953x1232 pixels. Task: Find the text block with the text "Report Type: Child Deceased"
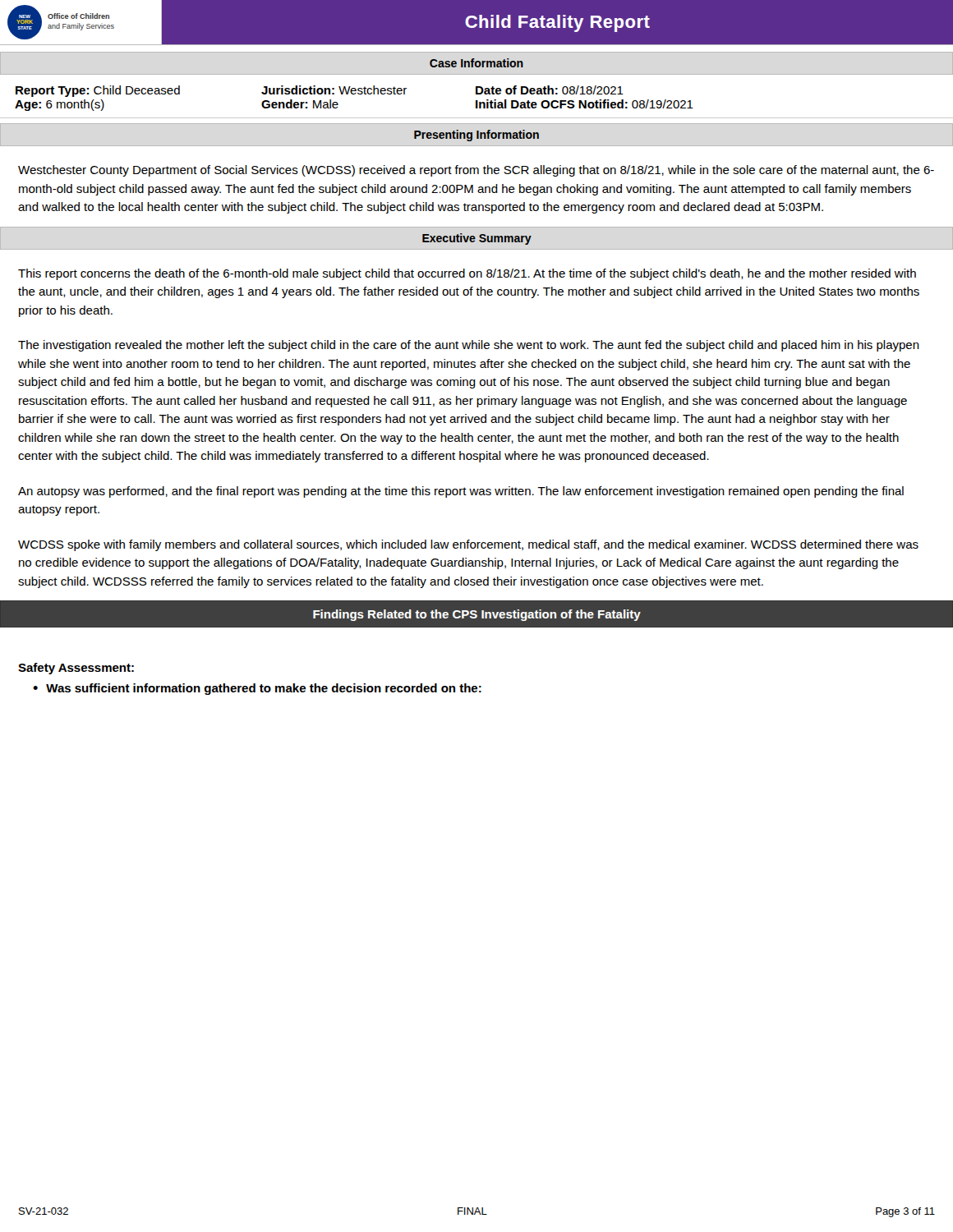coord(368,97)
